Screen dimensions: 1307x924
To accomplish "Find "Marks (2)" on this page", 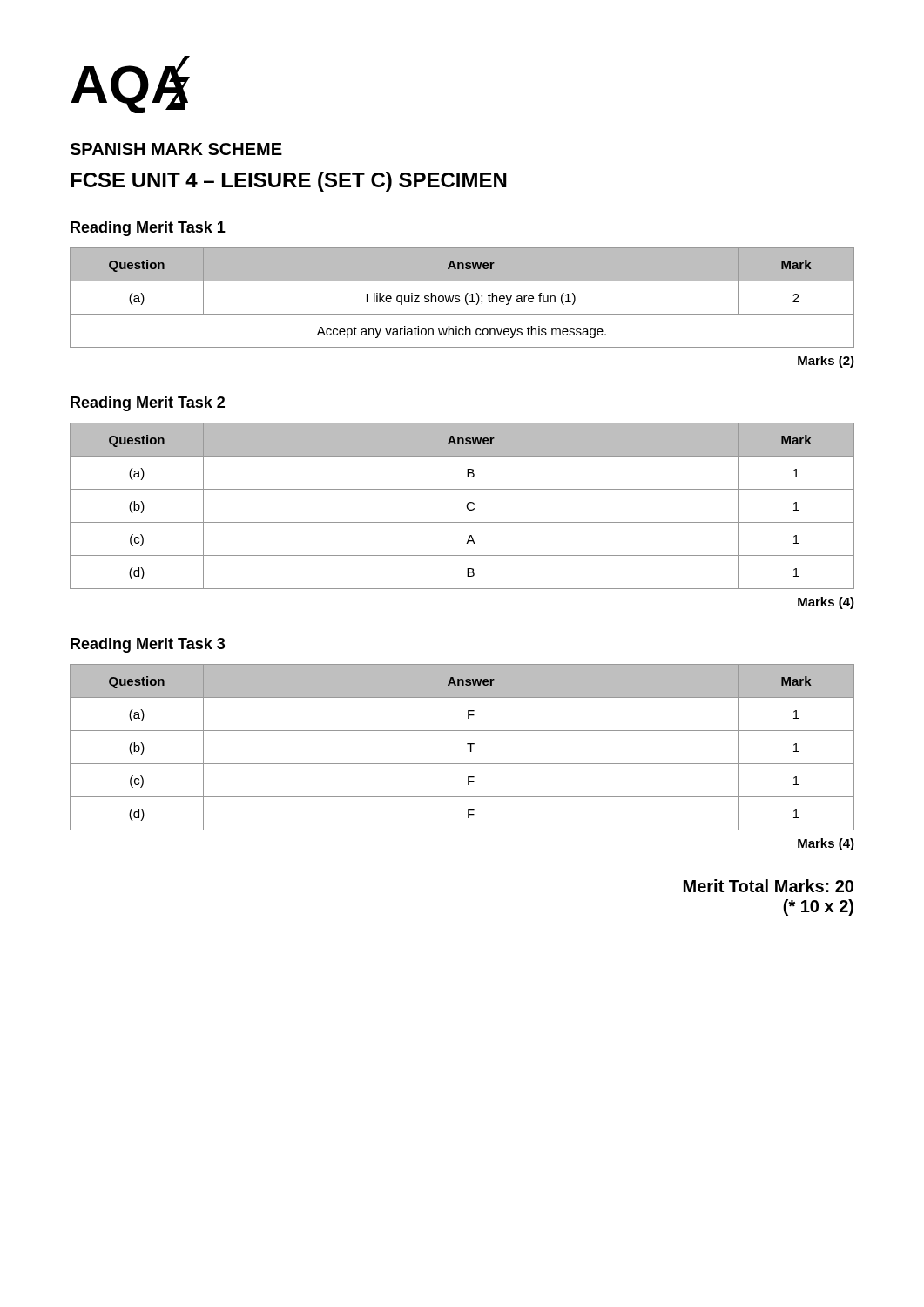I will coord(826,360).
